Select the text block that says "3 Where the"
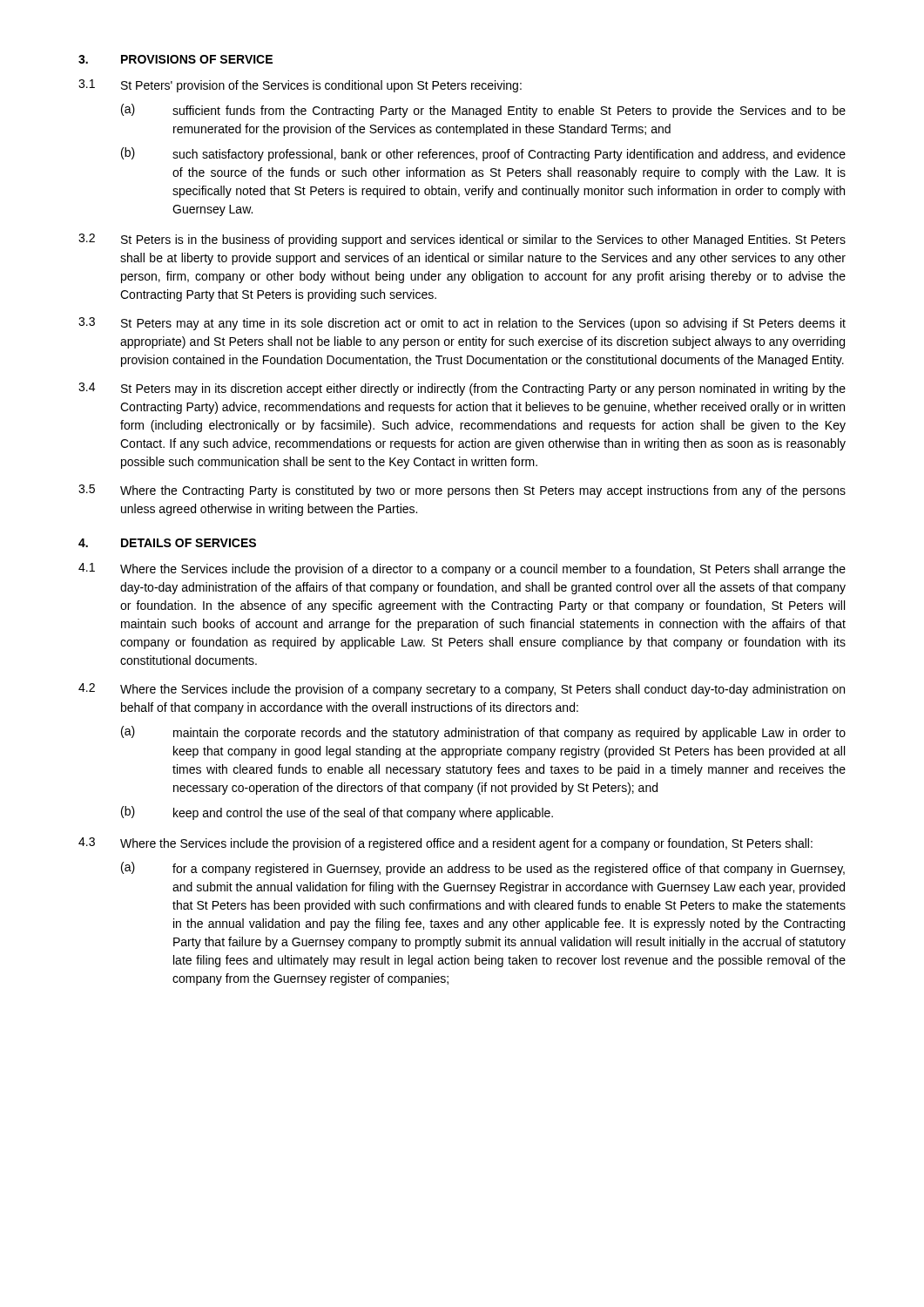Viewport: 924px width, 1307px height. point(462,844)
